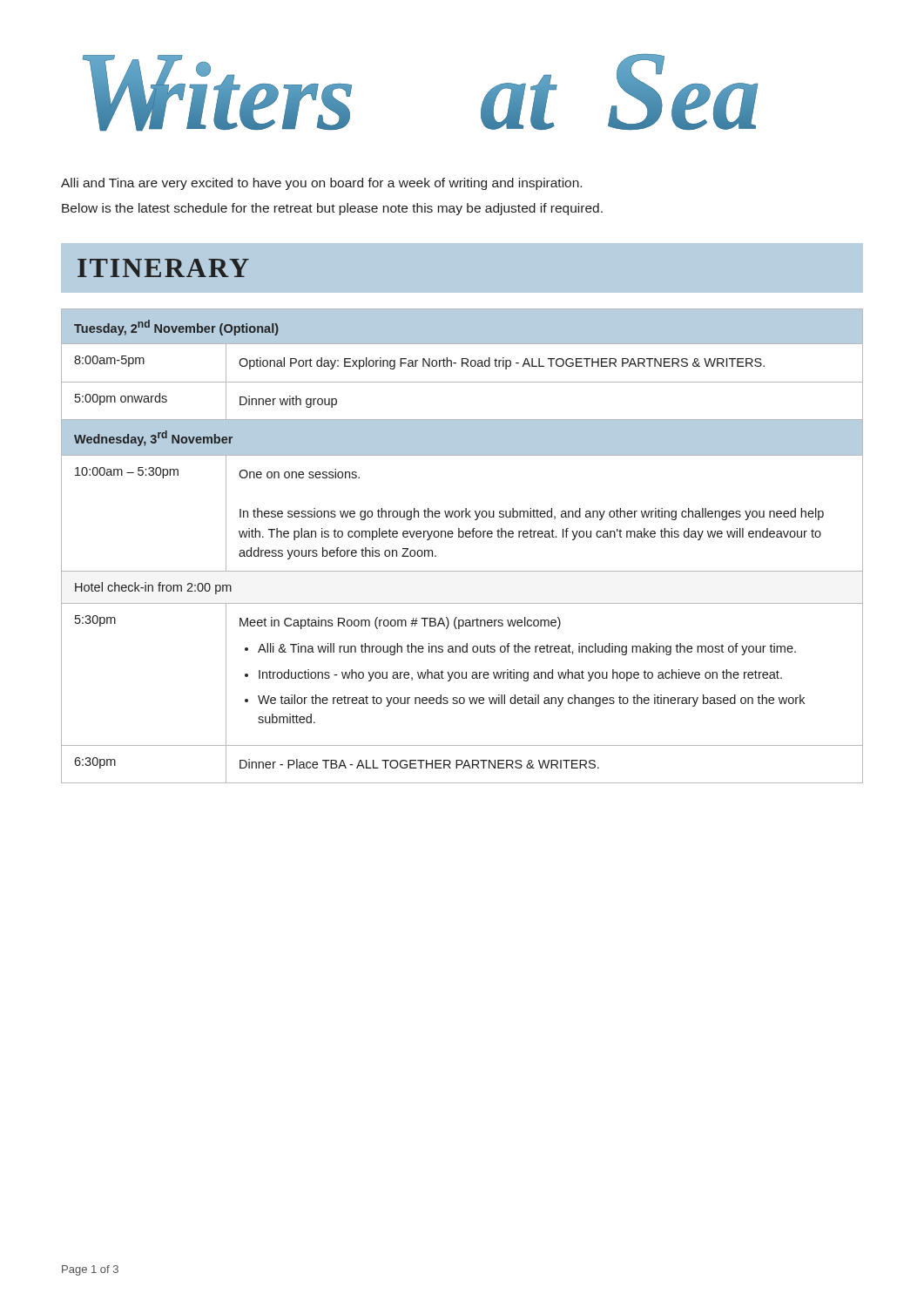The height and width of the screenshot is (1307, 924).
Task: Click the section header
Action: pos(164,267)
